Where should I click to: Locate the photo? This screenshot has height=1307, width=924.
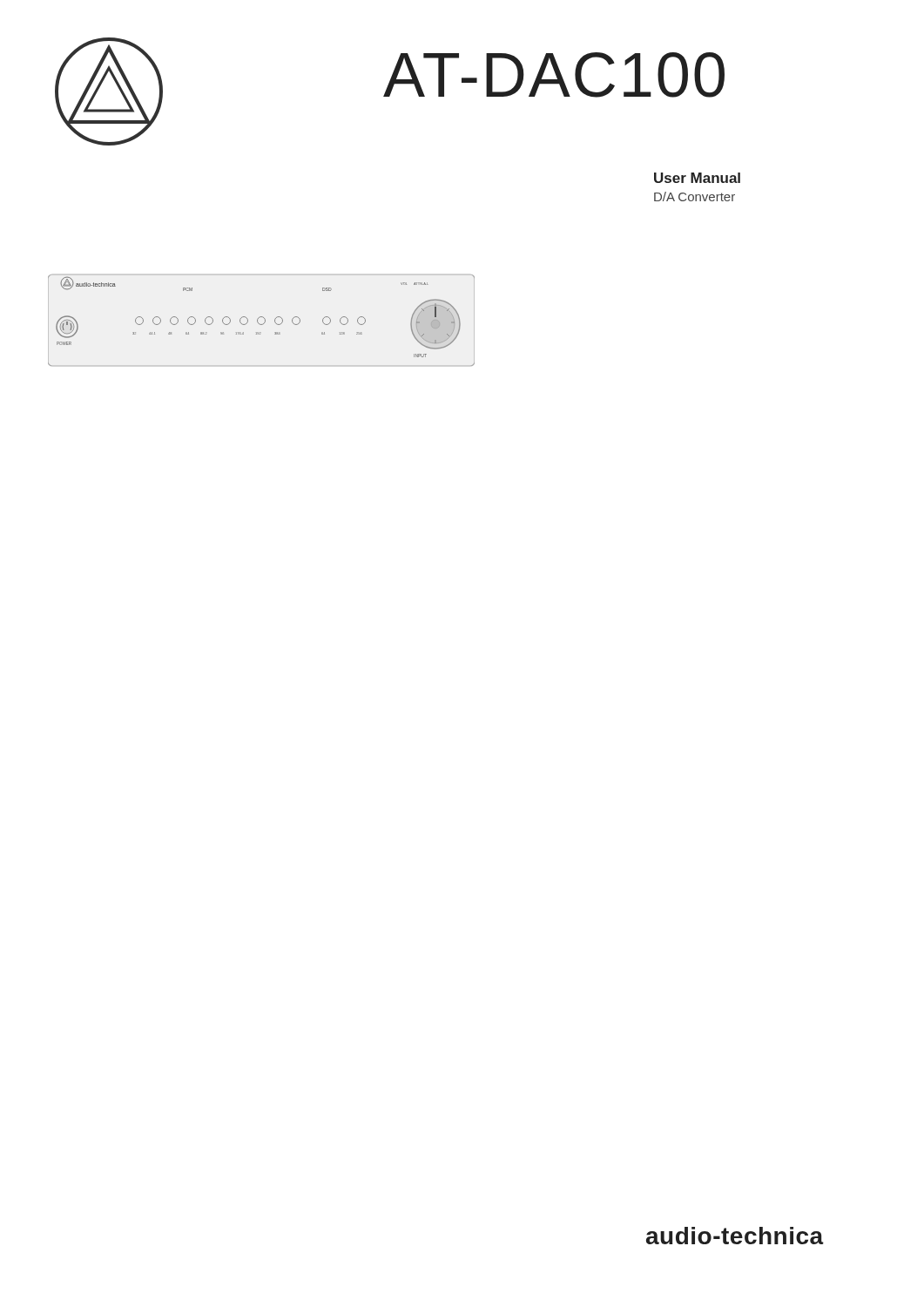[x=261, y=320]
